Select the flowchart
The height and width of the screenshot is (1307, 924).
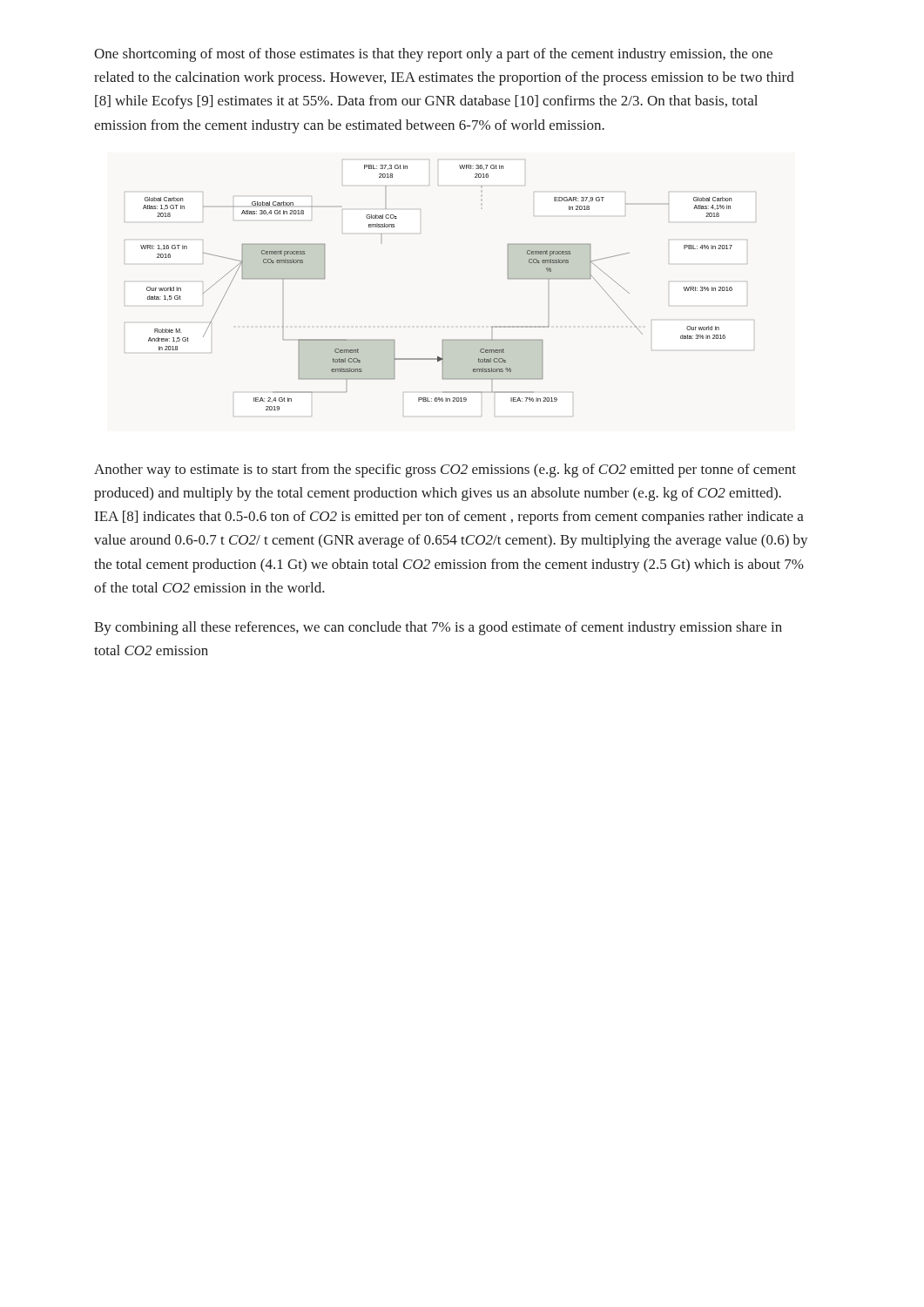click(x=451, y=292)
